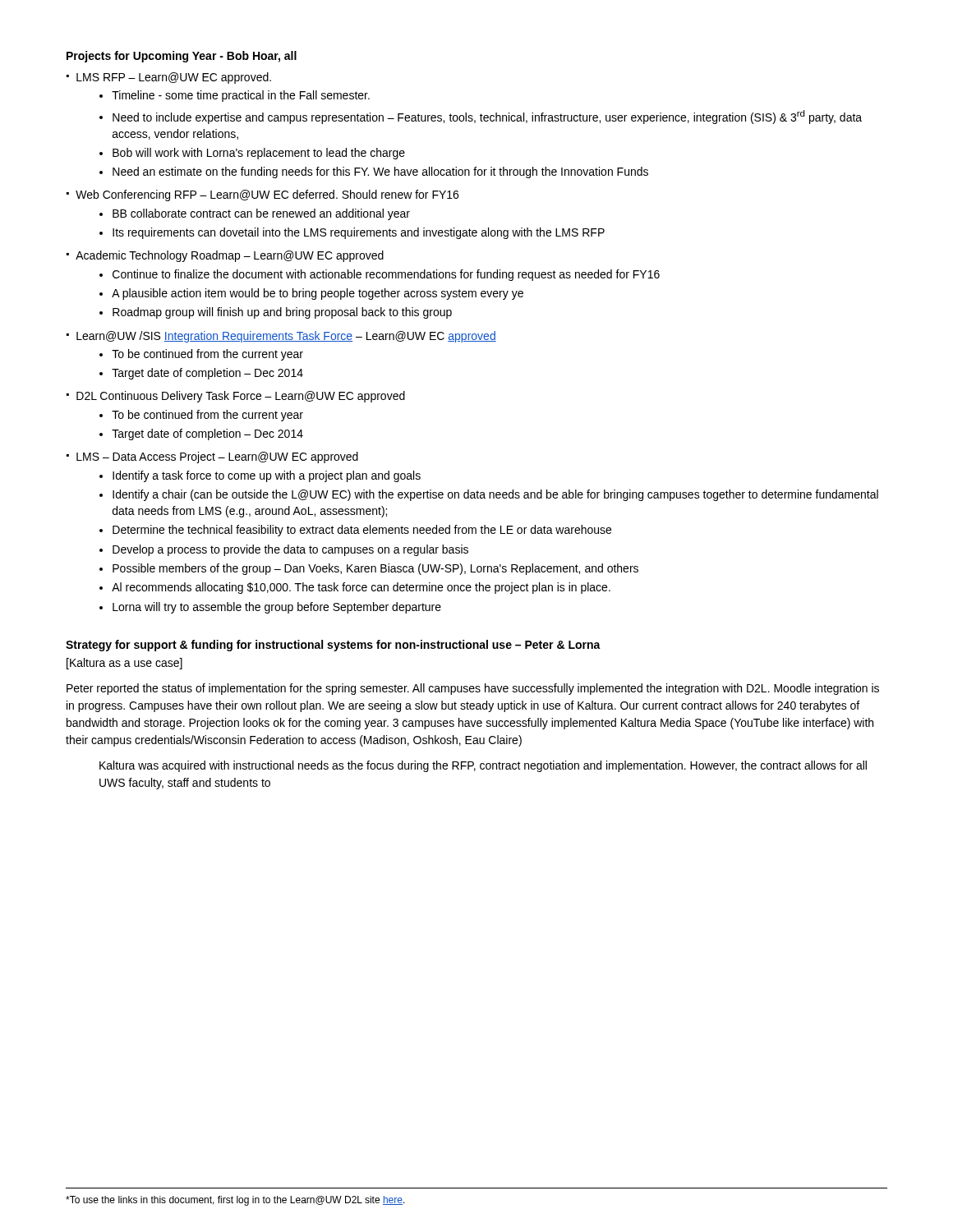The height and width of the screenshot is (1232, 953).
Task: Click on the list item with the text "Academic Technology Roadmap – Learn@UW EC approved Continue"
Action: (482, 286)
